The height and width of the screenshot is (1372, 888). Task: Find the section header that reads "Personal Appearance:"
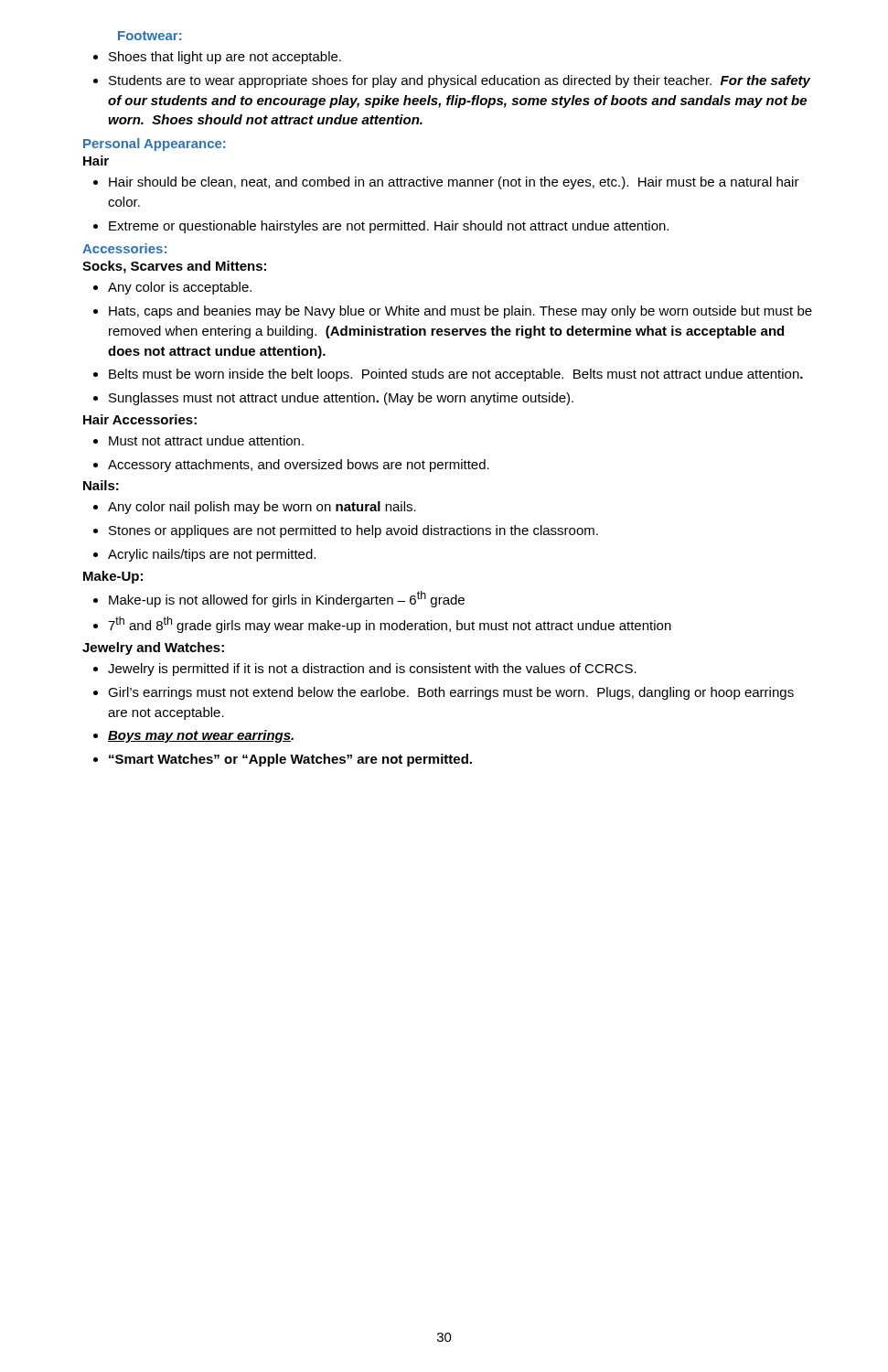click(154, 143)
